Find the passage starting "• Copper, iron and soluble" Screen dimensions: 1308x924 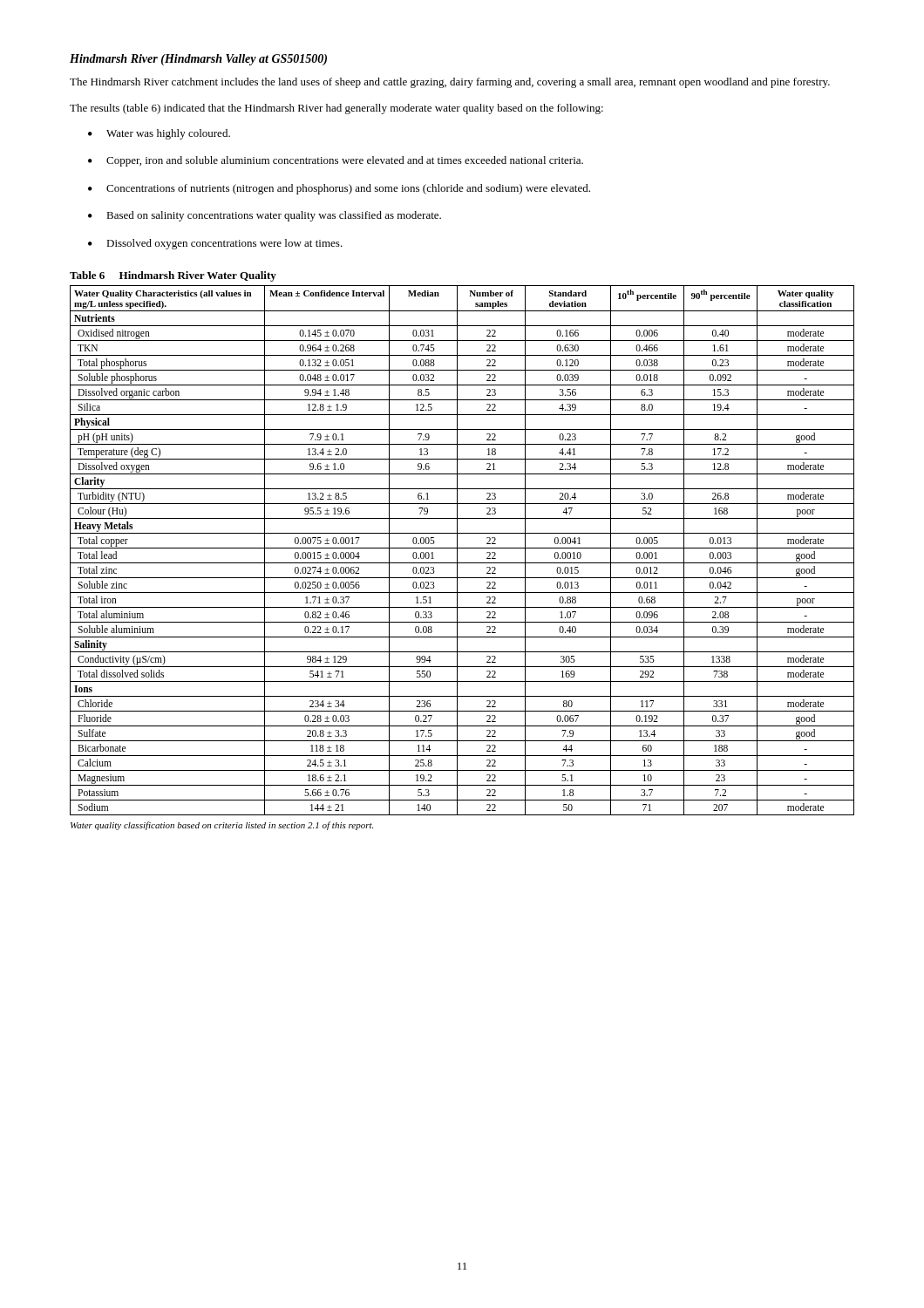coord(471,162)
